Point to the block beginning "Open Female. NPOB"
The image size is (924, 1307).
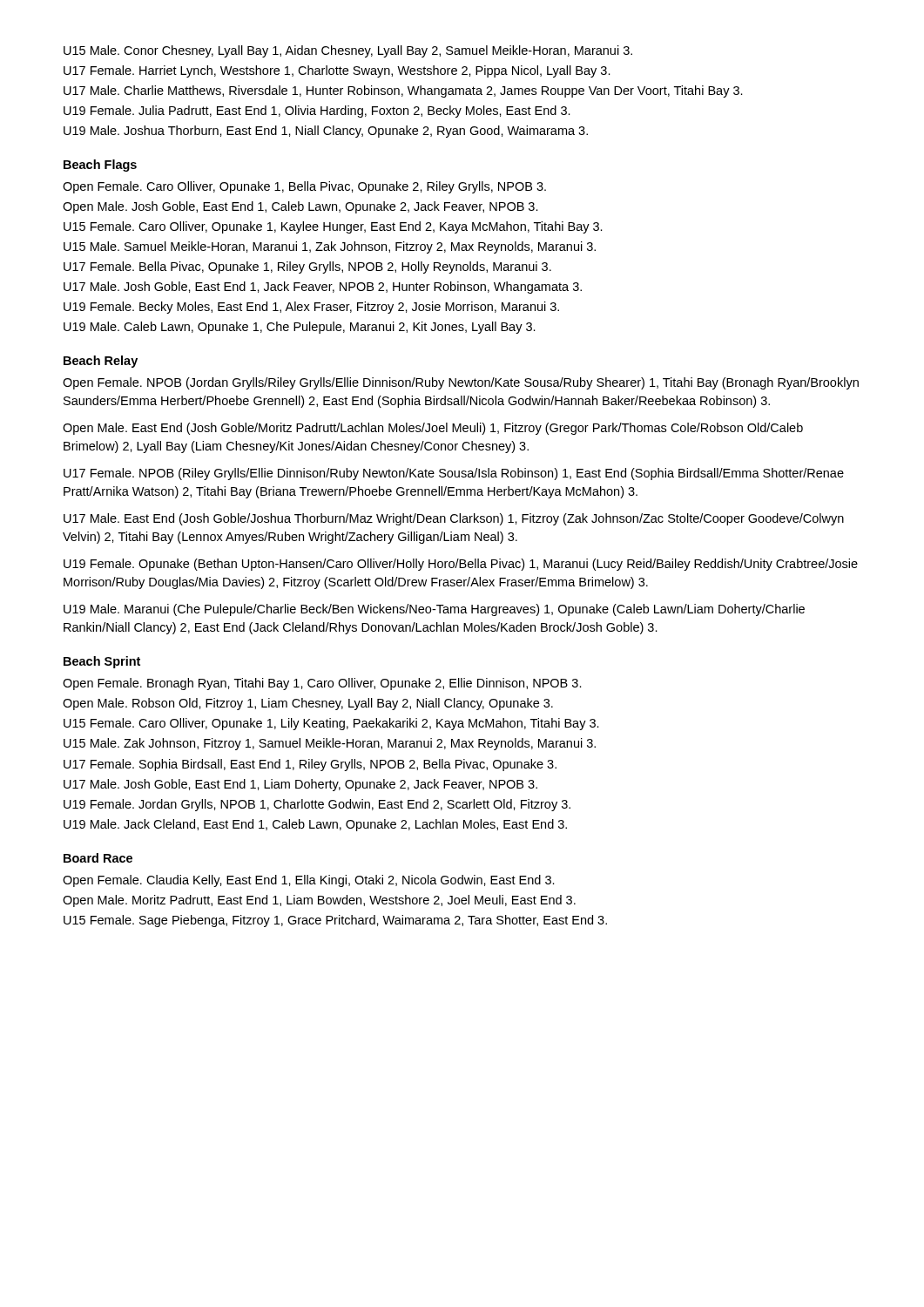click(x=462, y=392)
